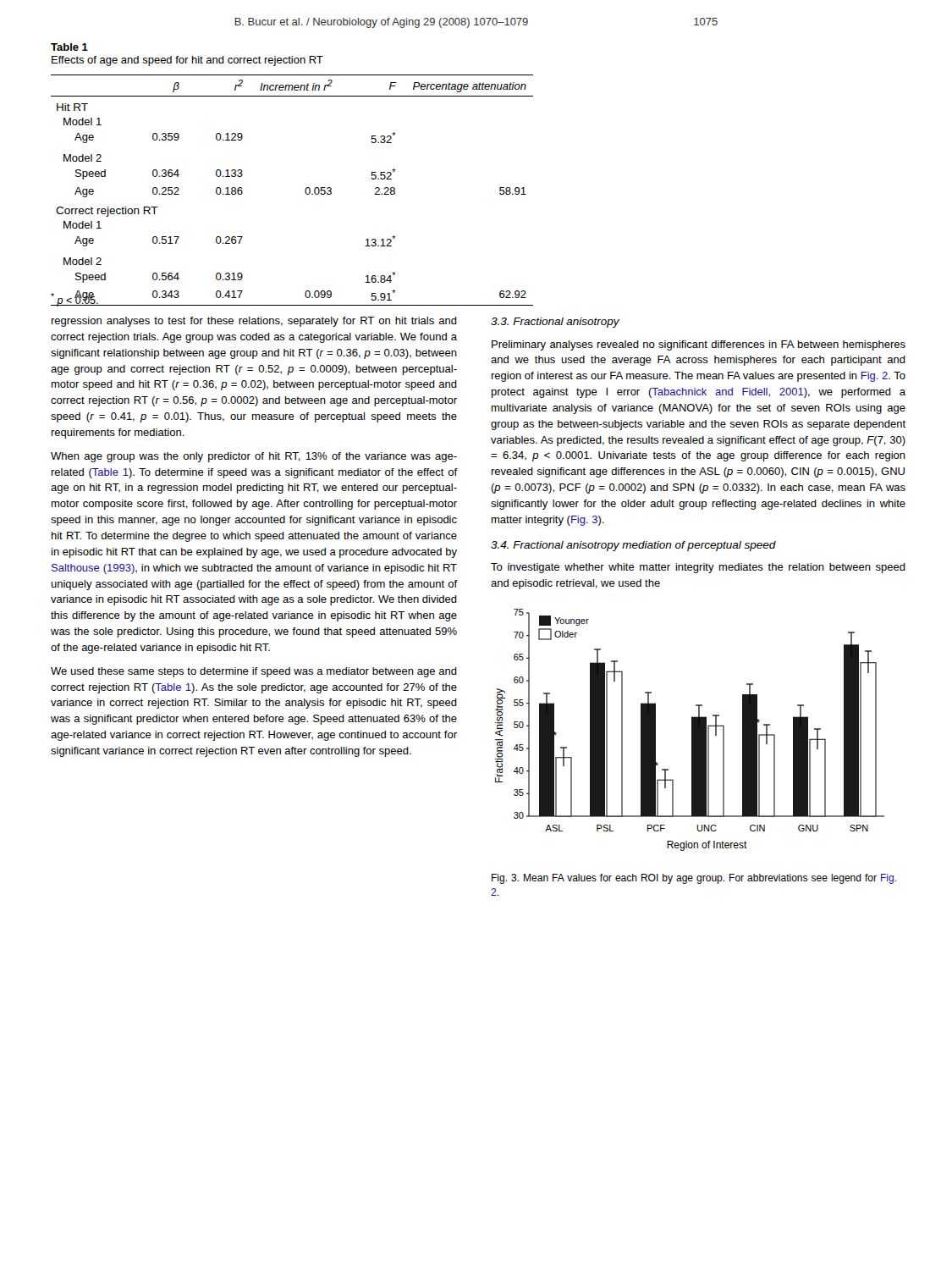This screenshot has height=1270, width=952.
Task: Find the section header that says "3.3. Fractional anisotropy"
Action: pos(555,321)
